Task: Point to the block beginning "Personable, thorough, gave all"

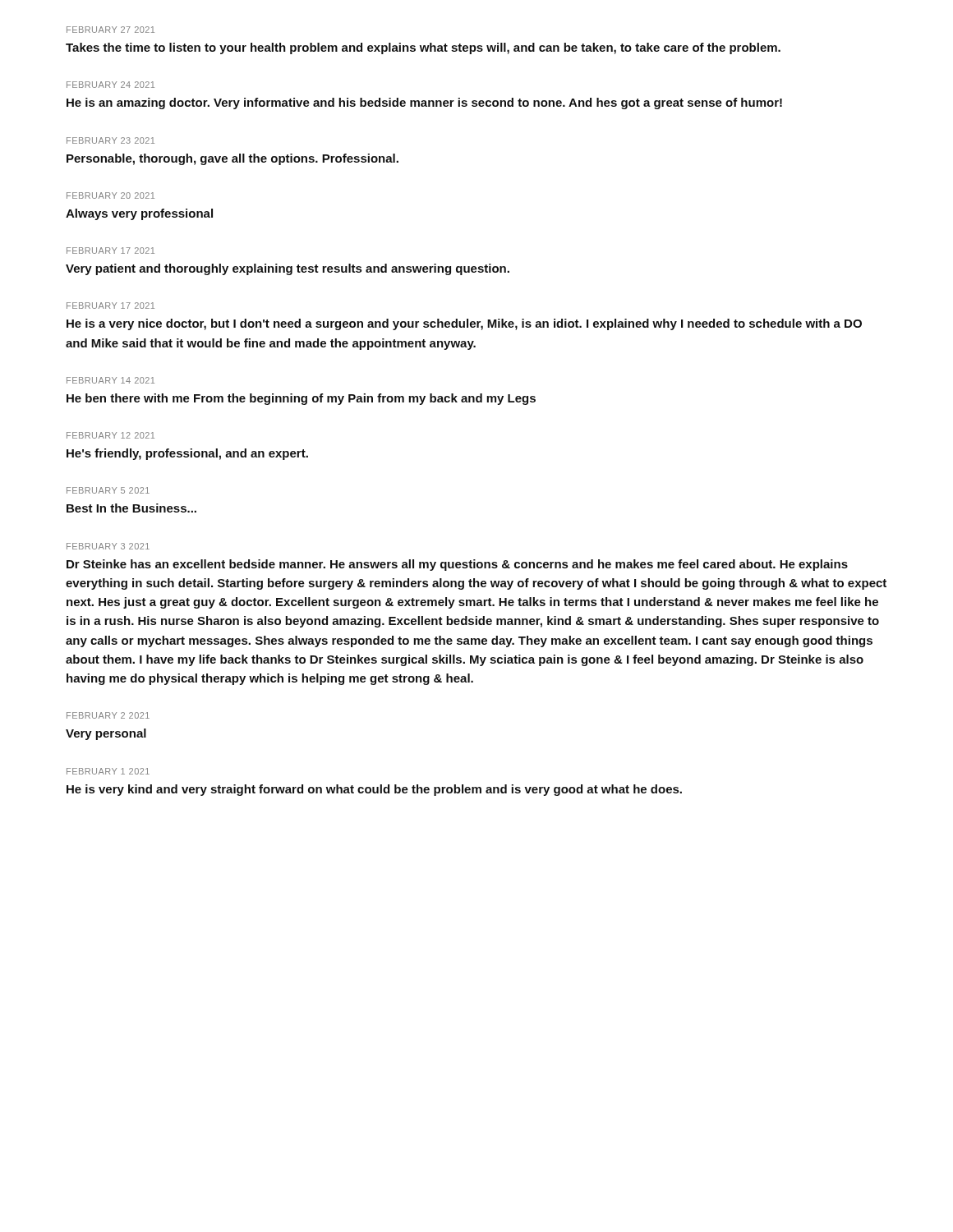Action: (x=232, y=158)
